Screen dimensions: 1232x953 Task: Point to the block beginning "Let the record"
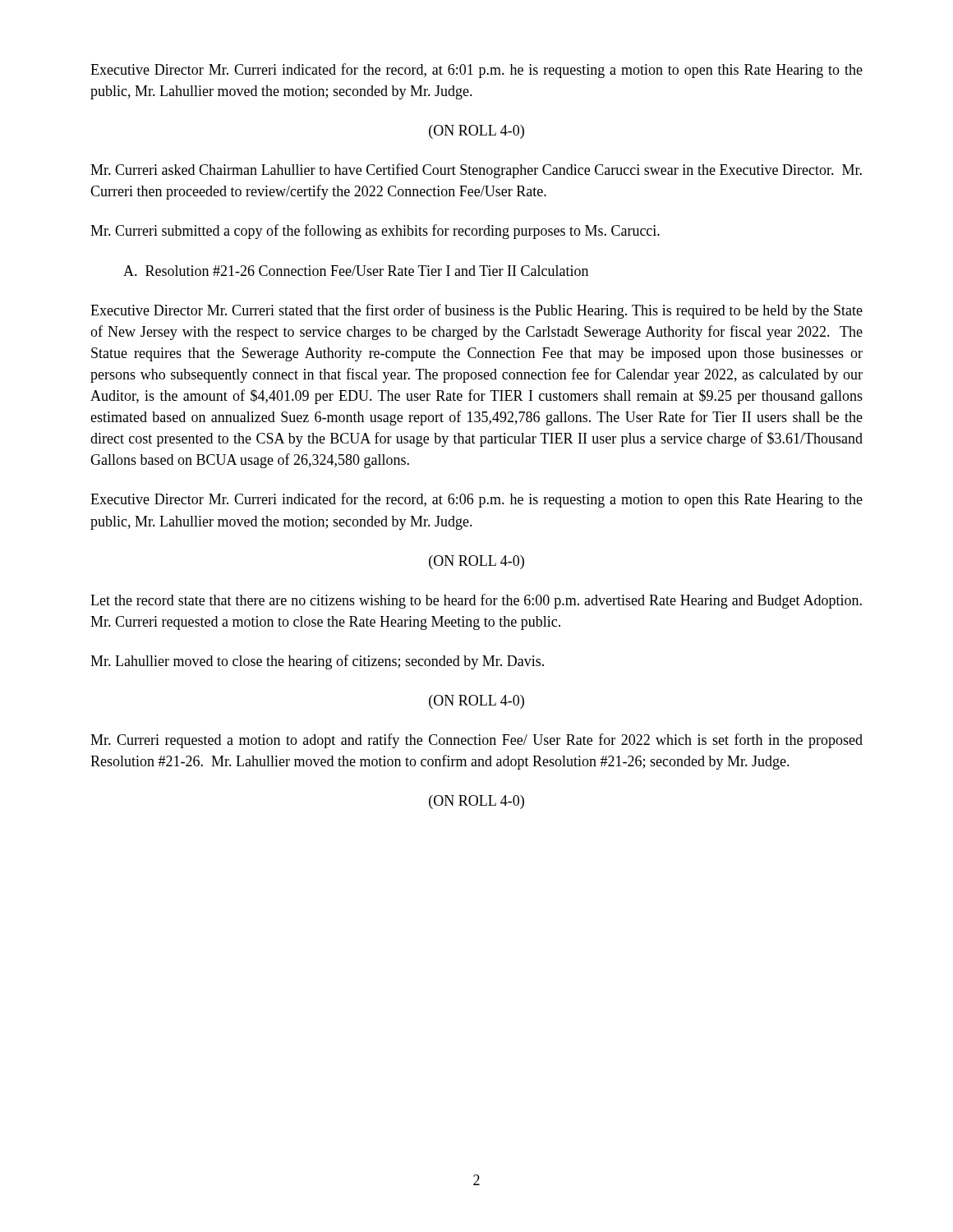pos(476,611)
